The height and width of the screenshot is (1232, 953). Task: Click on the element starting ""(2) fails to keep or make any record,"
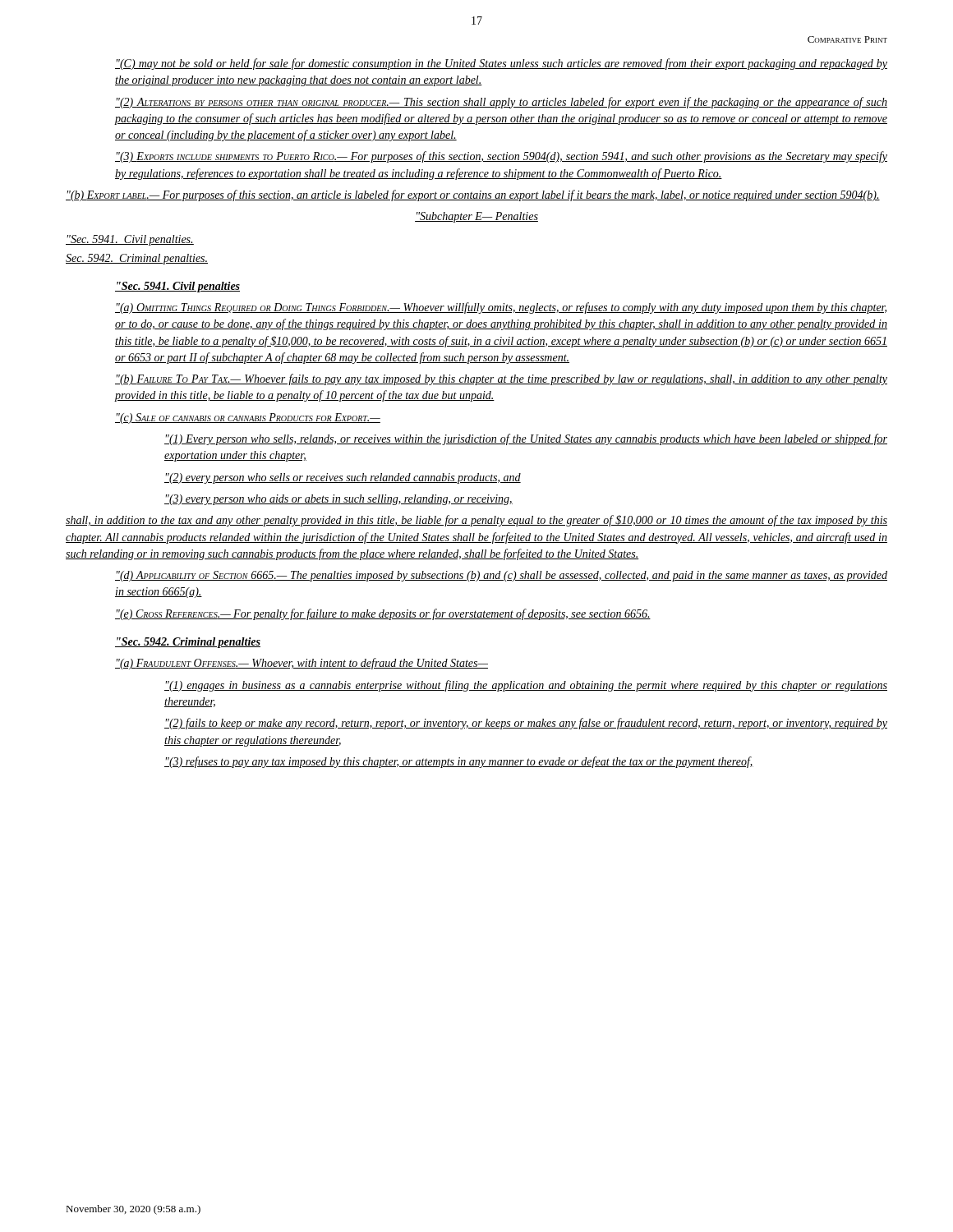(526, 732)
